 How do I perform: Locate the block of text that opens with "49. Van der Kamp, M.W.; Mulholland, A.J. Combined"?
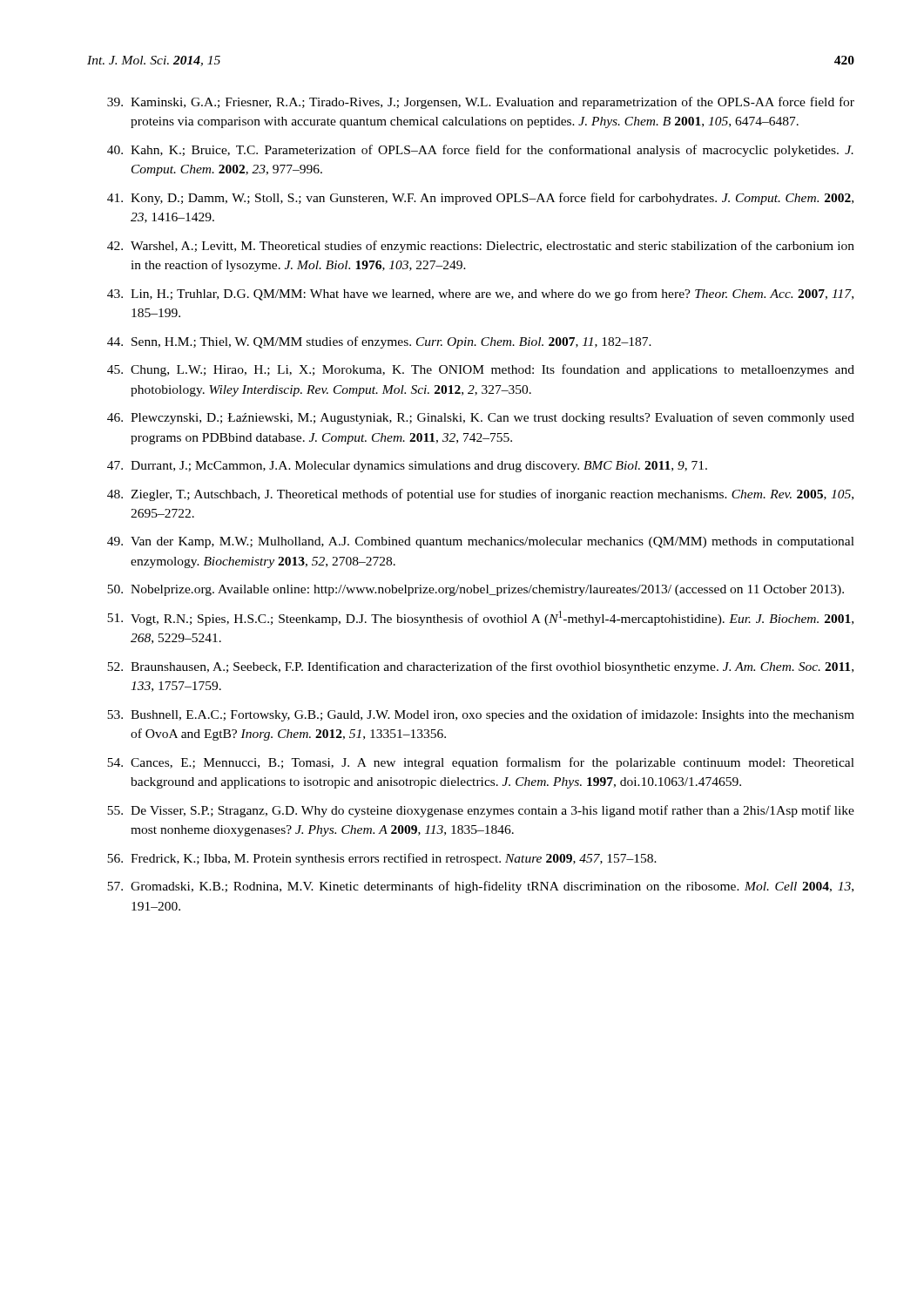[x=471, y=551]
